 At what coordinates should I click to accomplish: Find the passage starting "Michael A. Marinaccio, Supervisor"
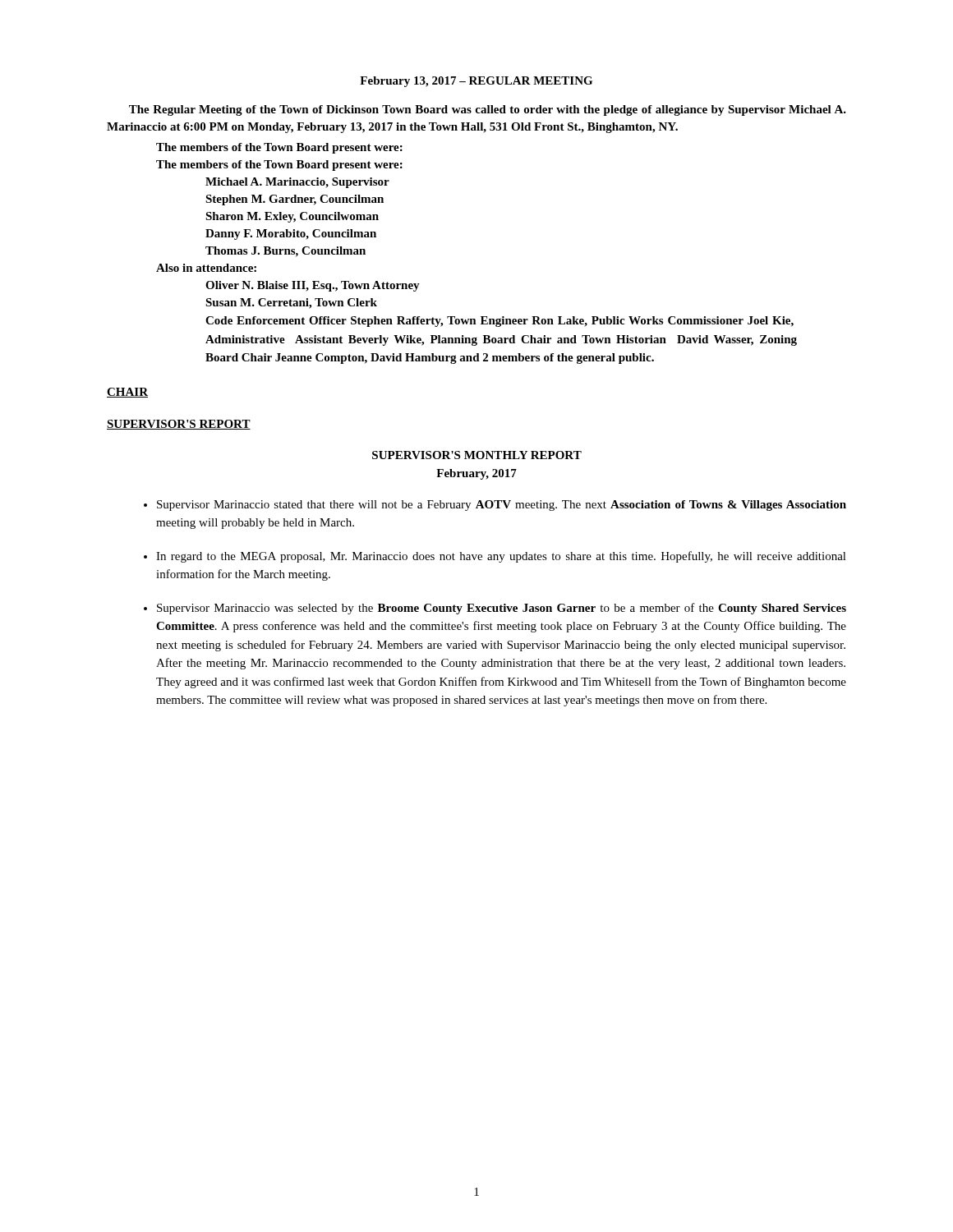pyautogui.click(x=297, y=182)
